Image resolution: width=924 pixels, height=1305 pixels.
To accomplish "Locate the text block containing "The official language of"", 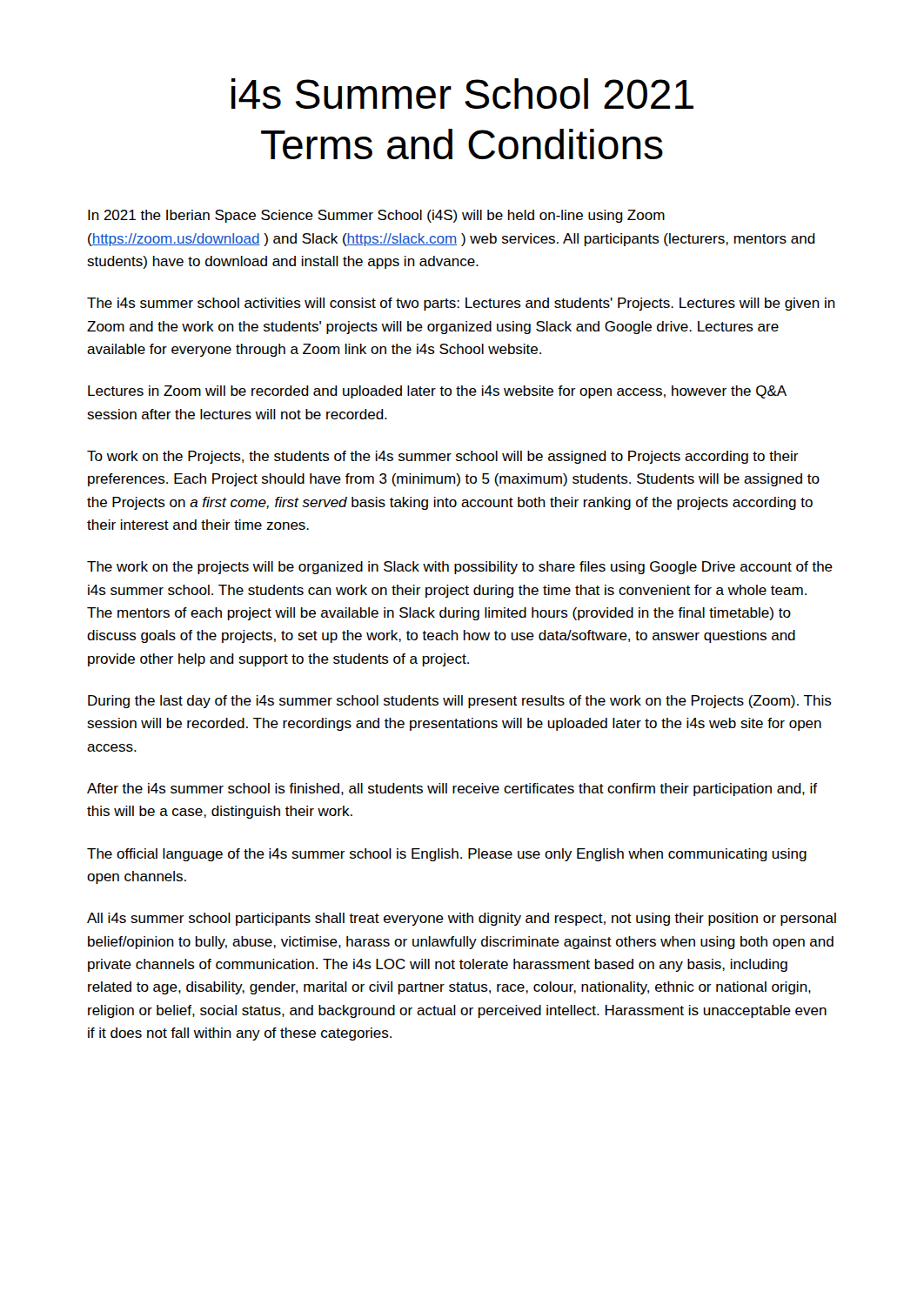I will (x=447, y=865).
